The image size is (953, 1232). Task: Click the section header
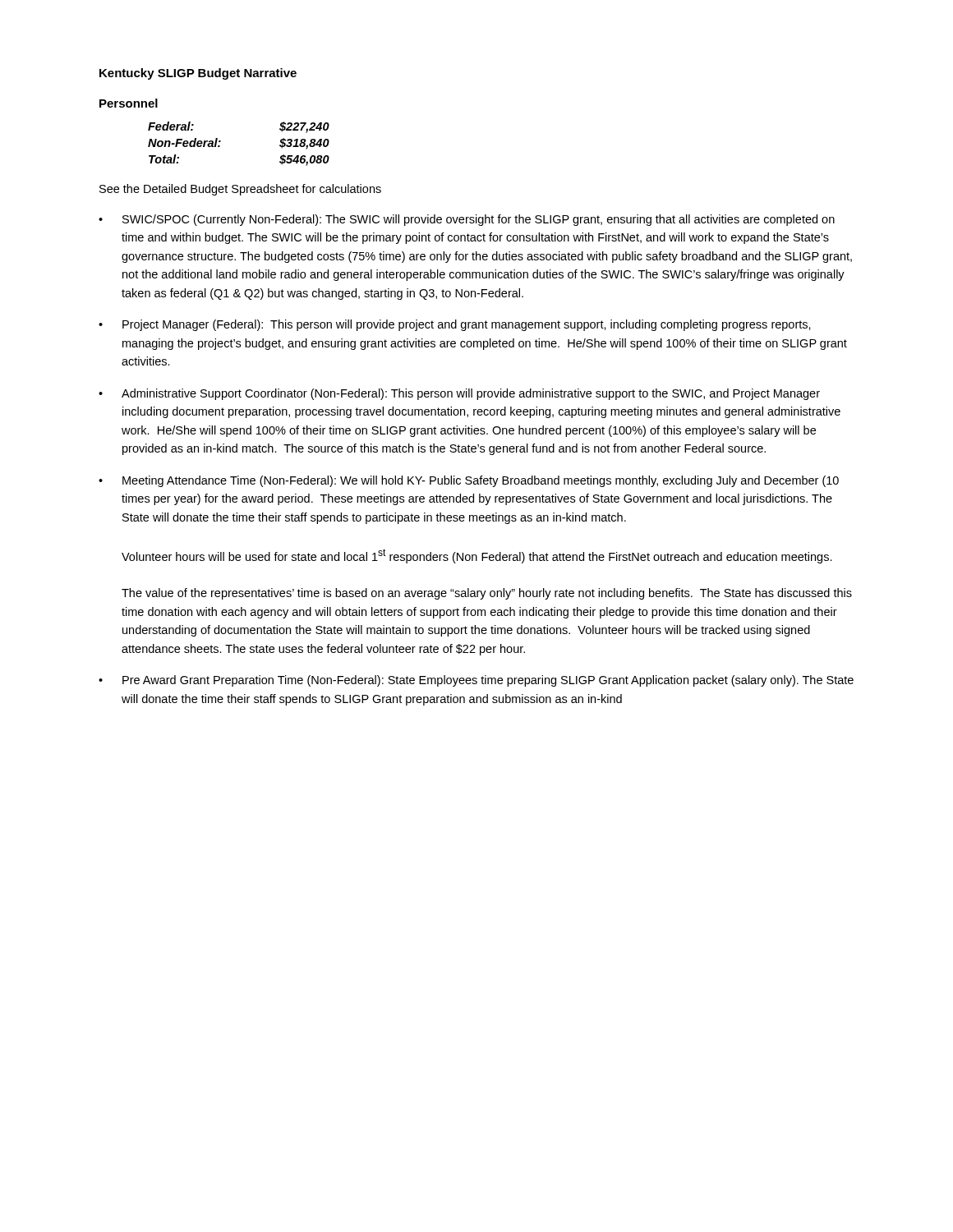pos(128,103)
